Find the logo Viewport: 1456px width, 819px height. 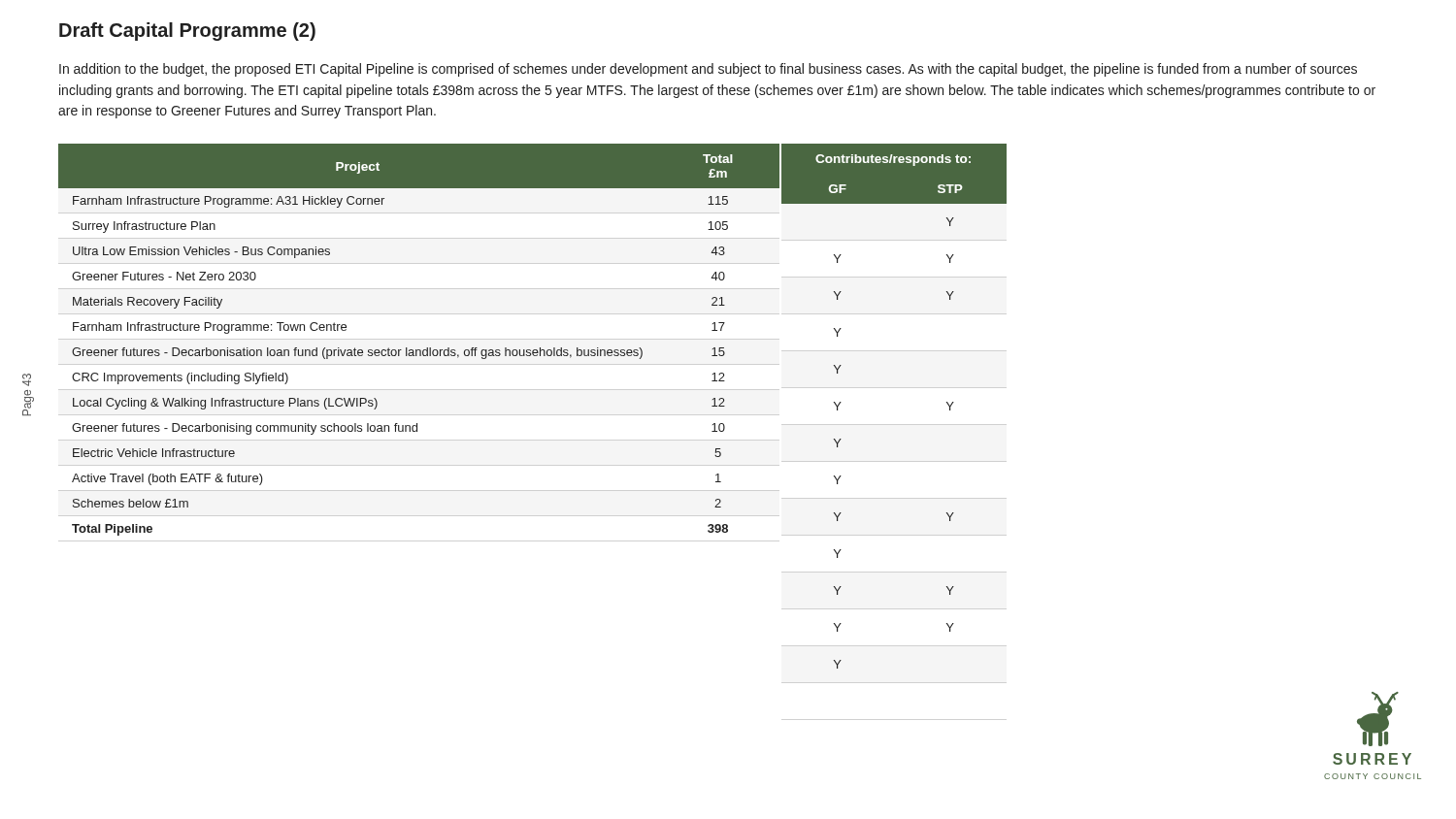[x=1374, y=740]
